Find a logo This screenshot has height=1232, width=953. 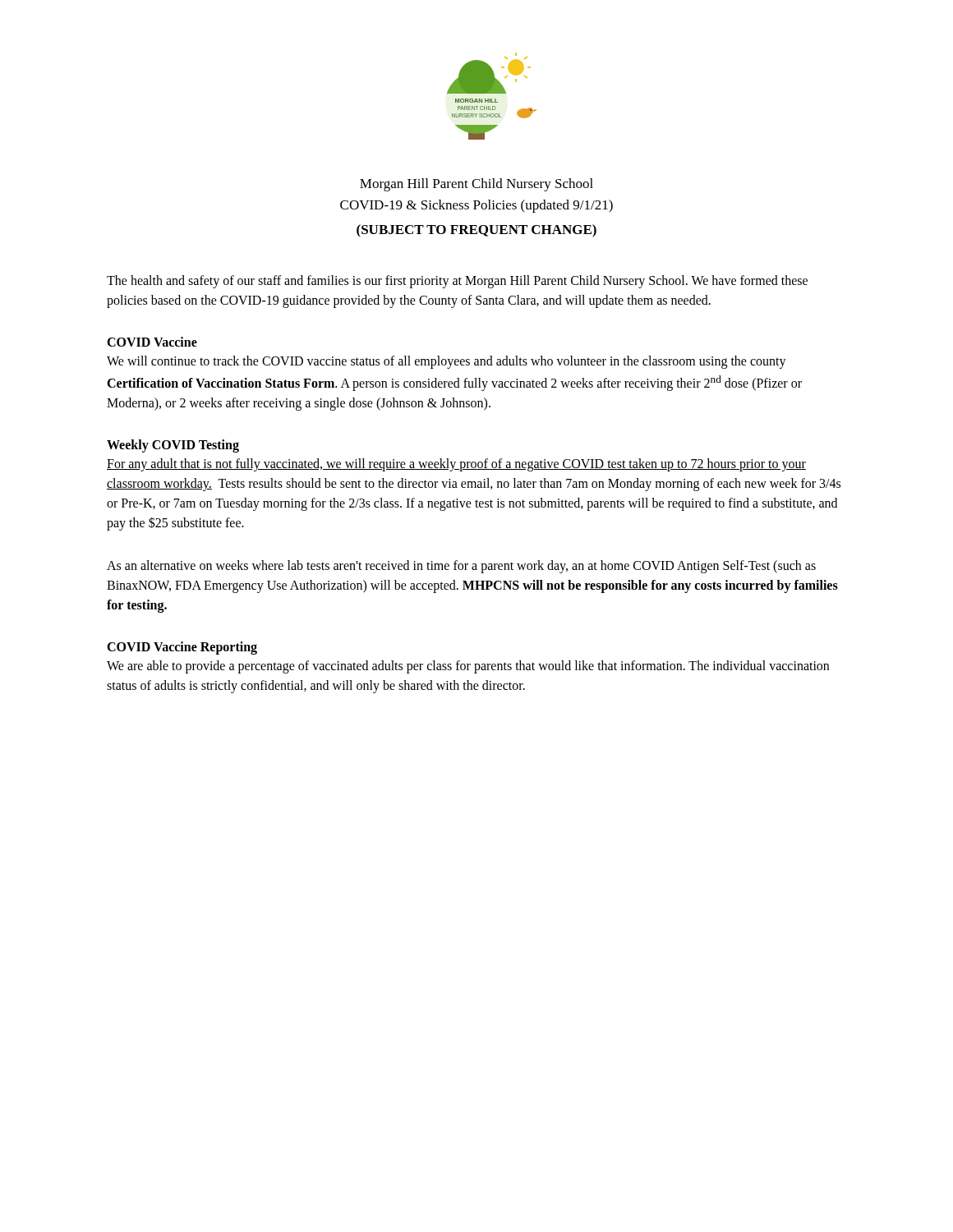[476, 100]
